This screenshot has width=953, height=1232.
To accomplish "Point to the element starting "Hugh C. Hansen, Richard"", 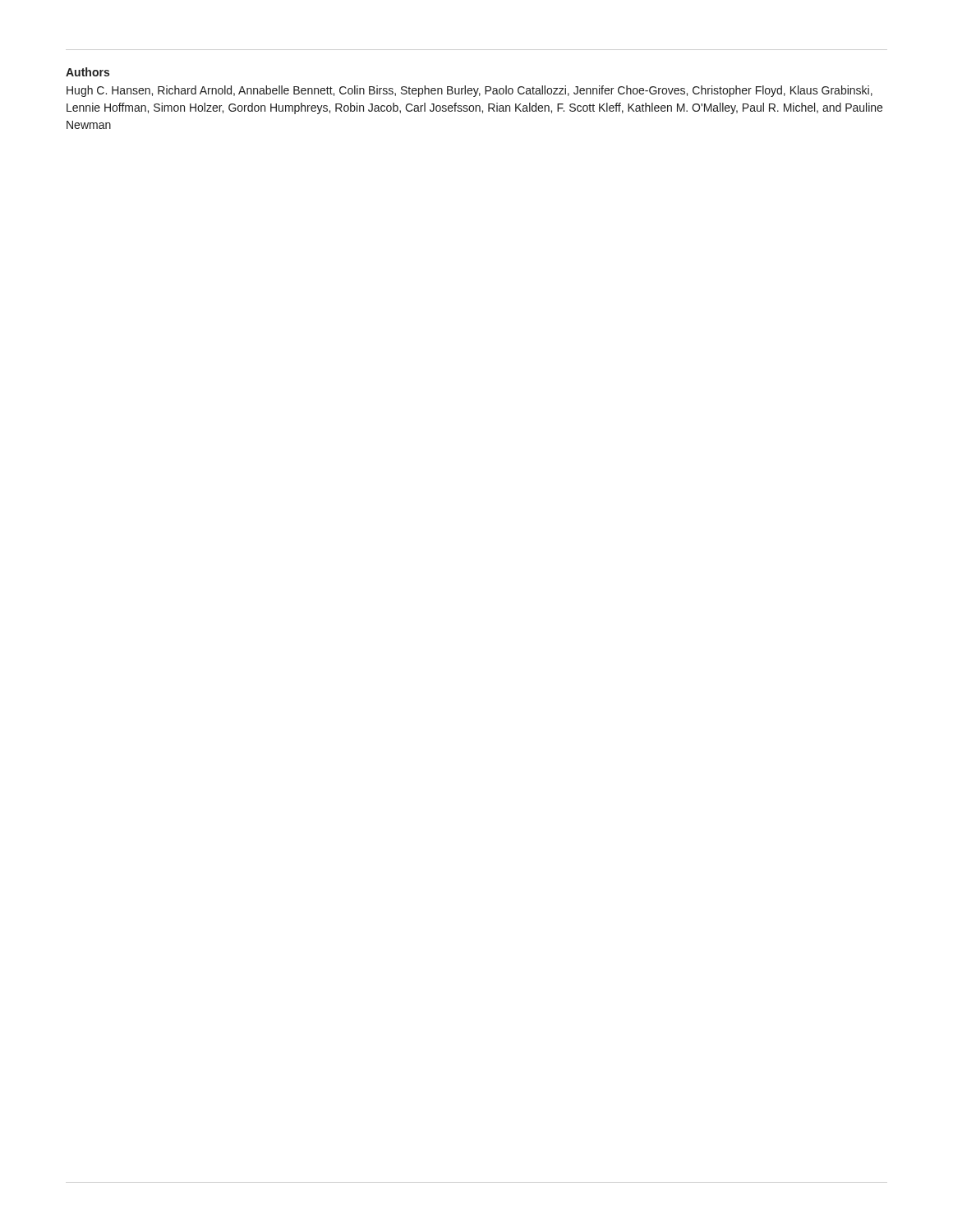I will [x=474, y=108].
